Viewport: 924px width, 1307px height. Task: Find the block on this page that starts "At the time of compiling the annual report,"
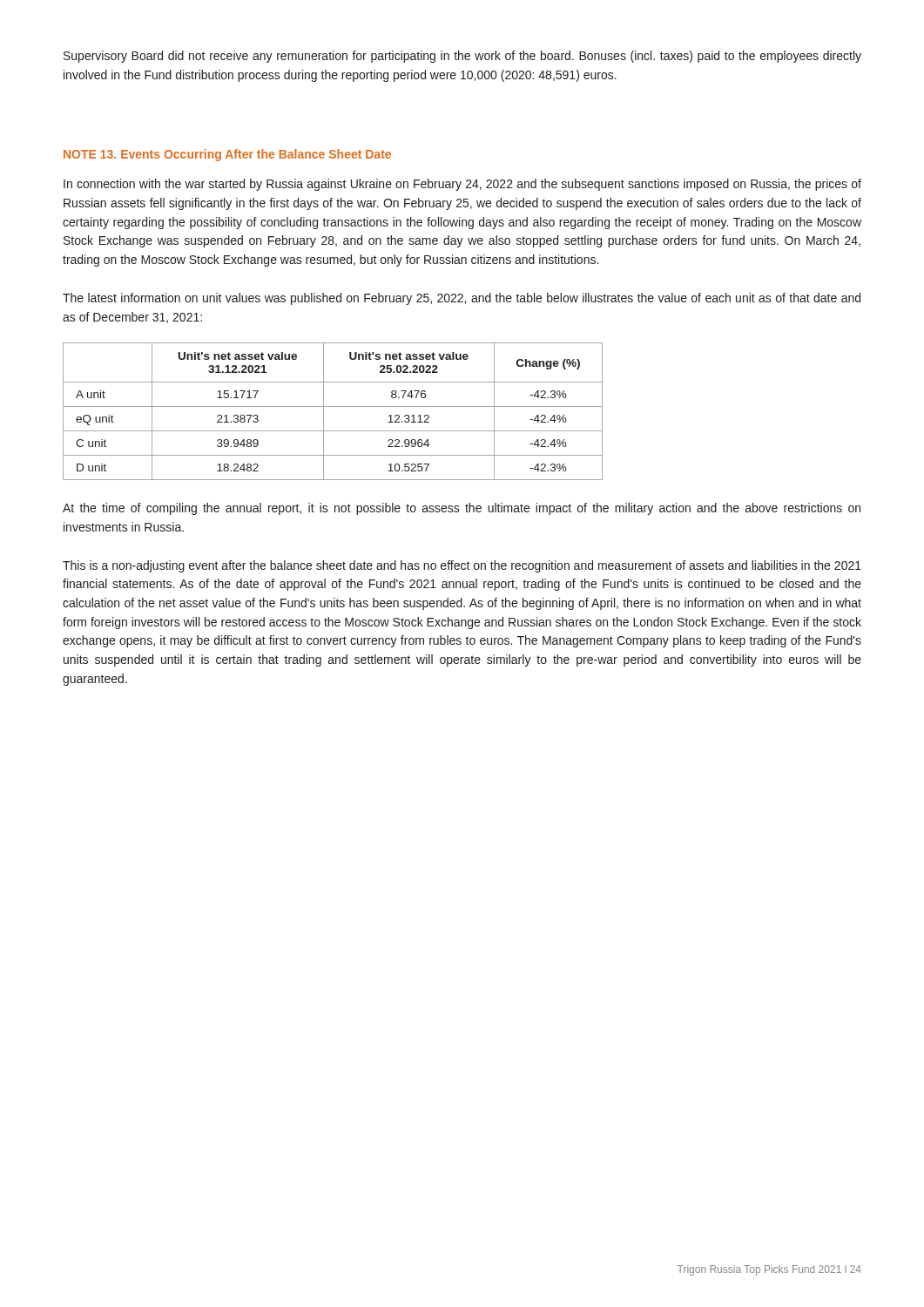462,518
